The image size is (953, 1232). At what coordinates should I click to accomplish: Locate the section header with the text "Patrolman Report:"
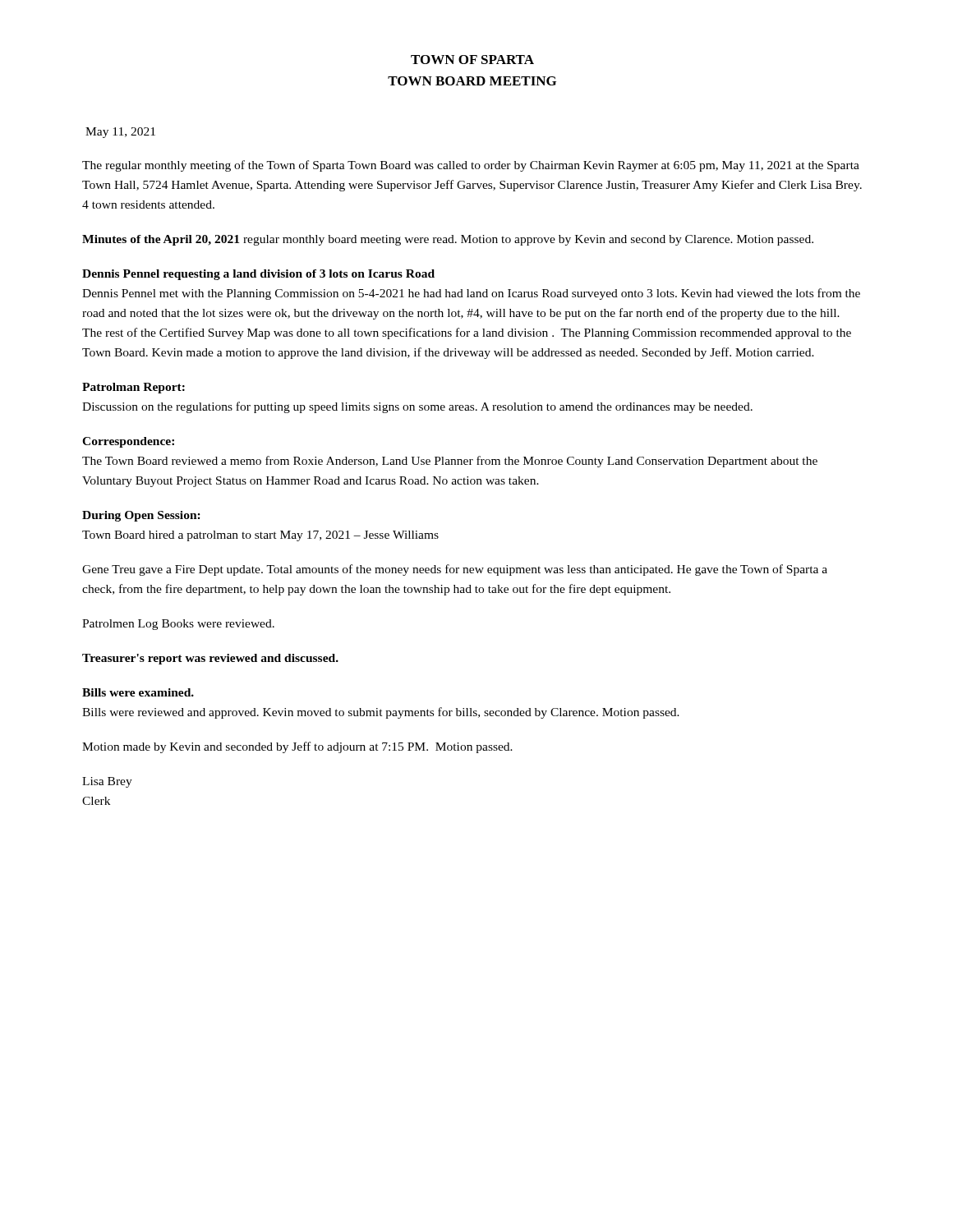point(134,387)
